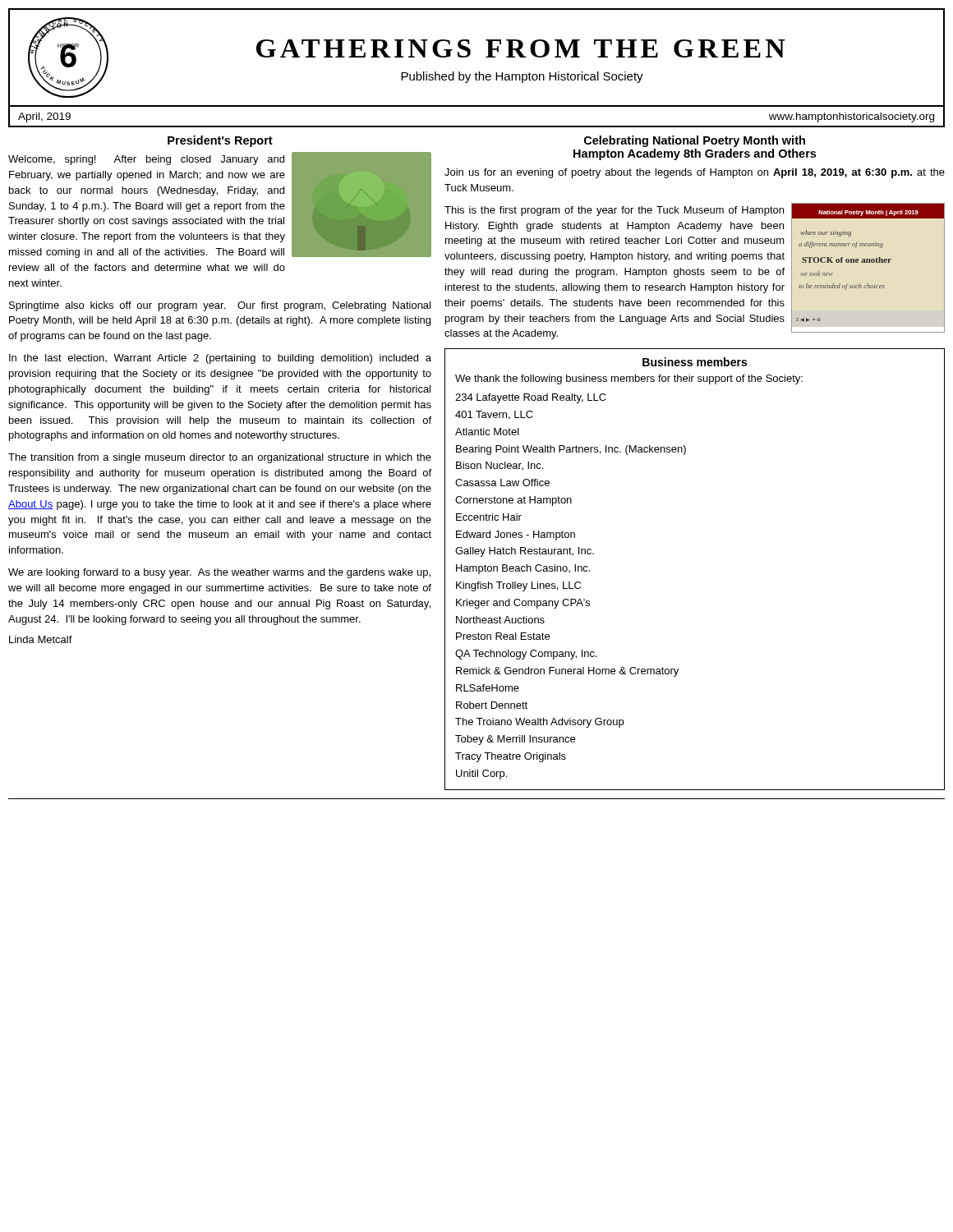Locate the list item that reads "Remick & Gendron Funeral"
The height and width of the screenshot is (1232, 953).
coord(567,671)
